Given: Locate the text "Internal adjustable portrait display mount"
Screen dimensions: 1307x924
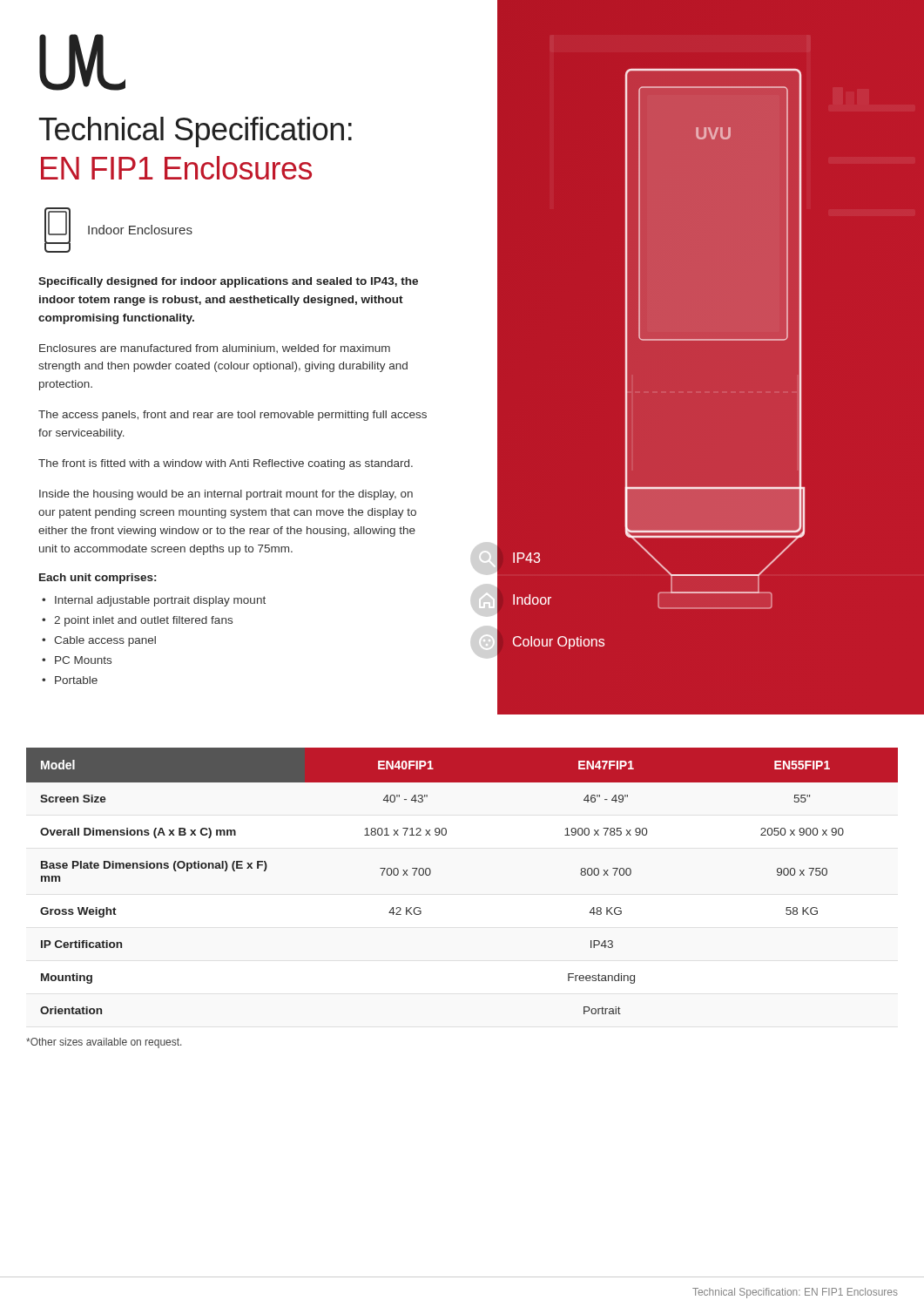Looking at the screenshot, I should point(160,600).
